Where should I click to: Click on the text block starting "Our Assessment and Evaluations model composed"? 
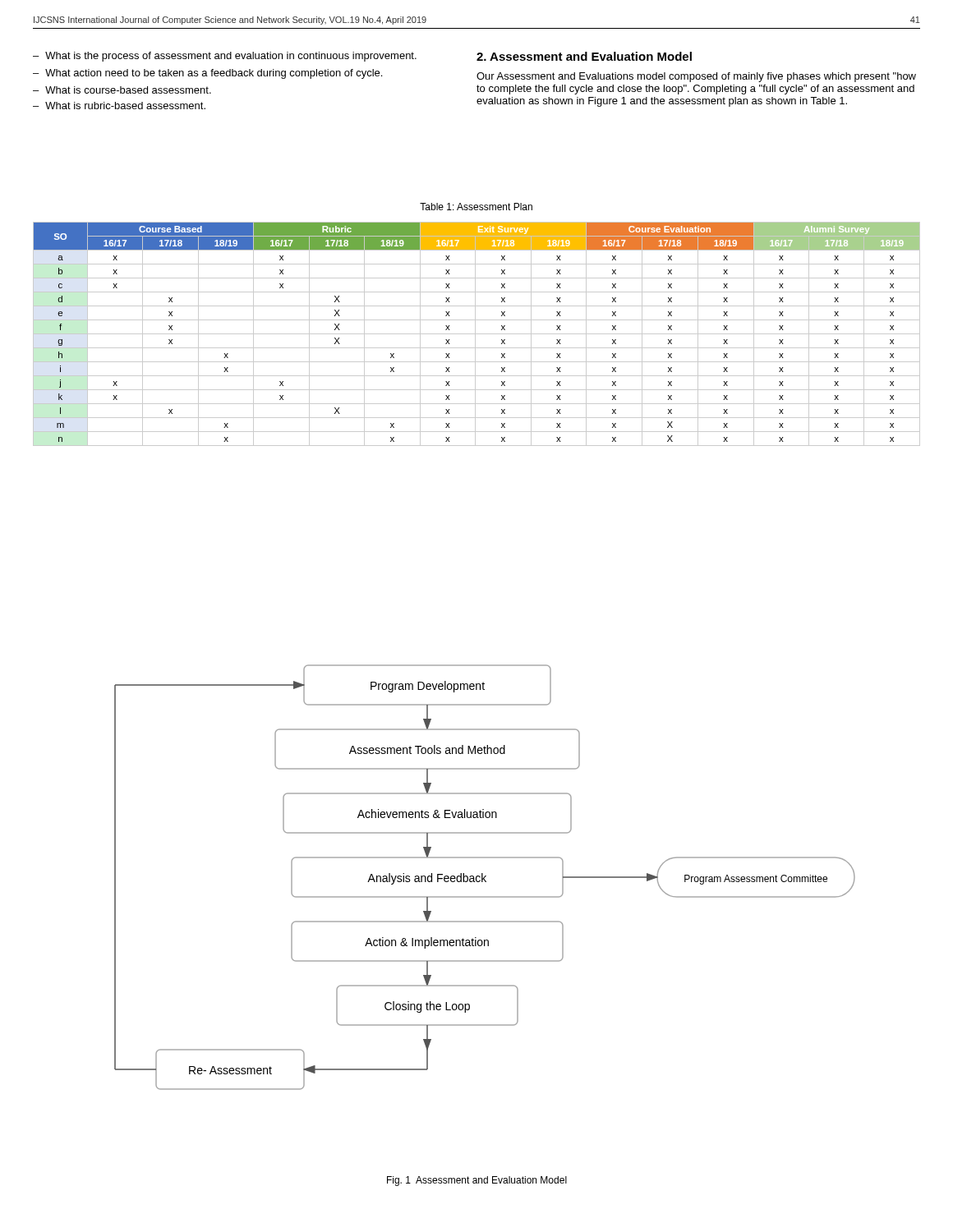pyautogui.click(x=696, y=88)
